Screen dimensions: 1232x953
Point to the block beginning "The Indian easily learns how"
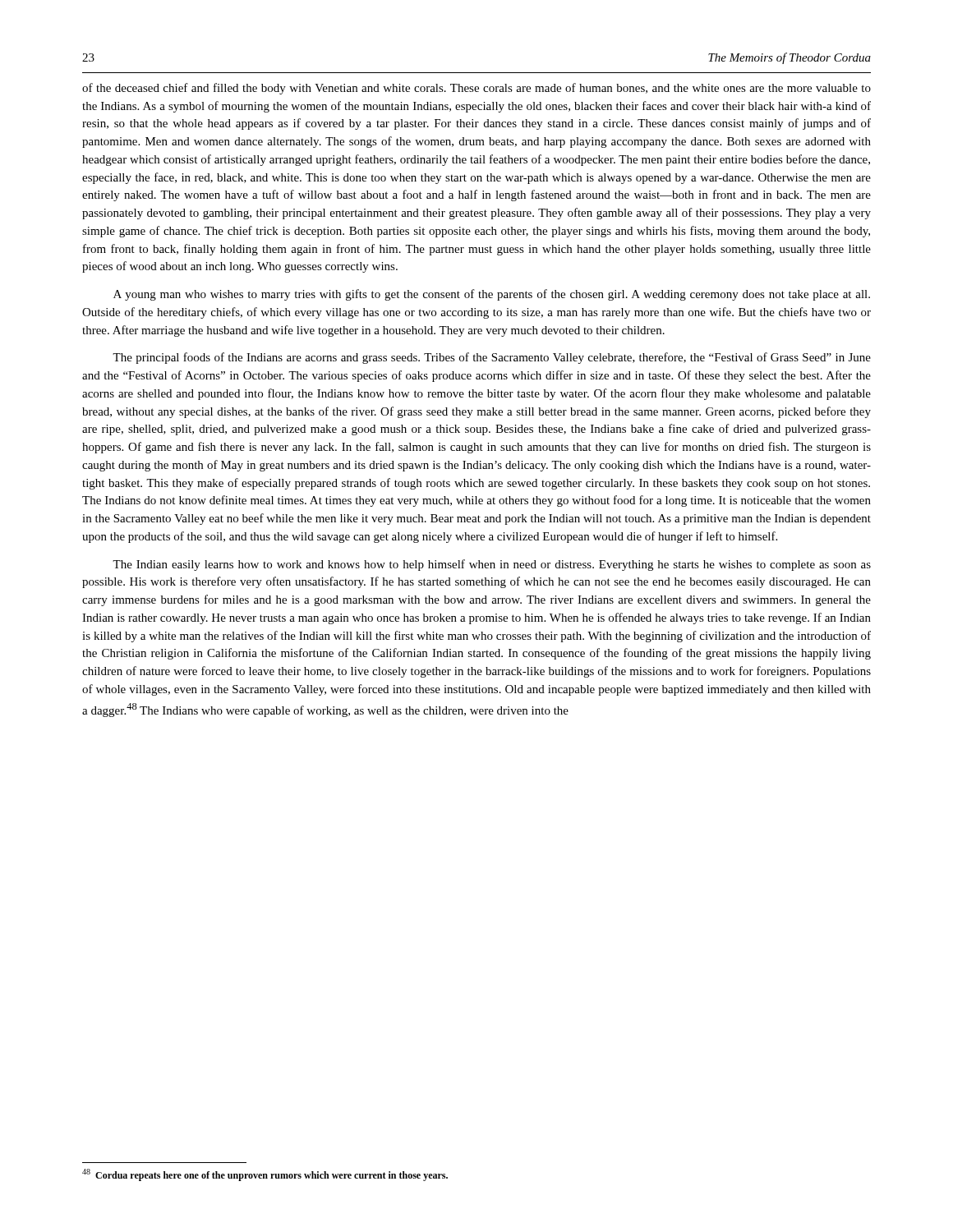point(476,637)
